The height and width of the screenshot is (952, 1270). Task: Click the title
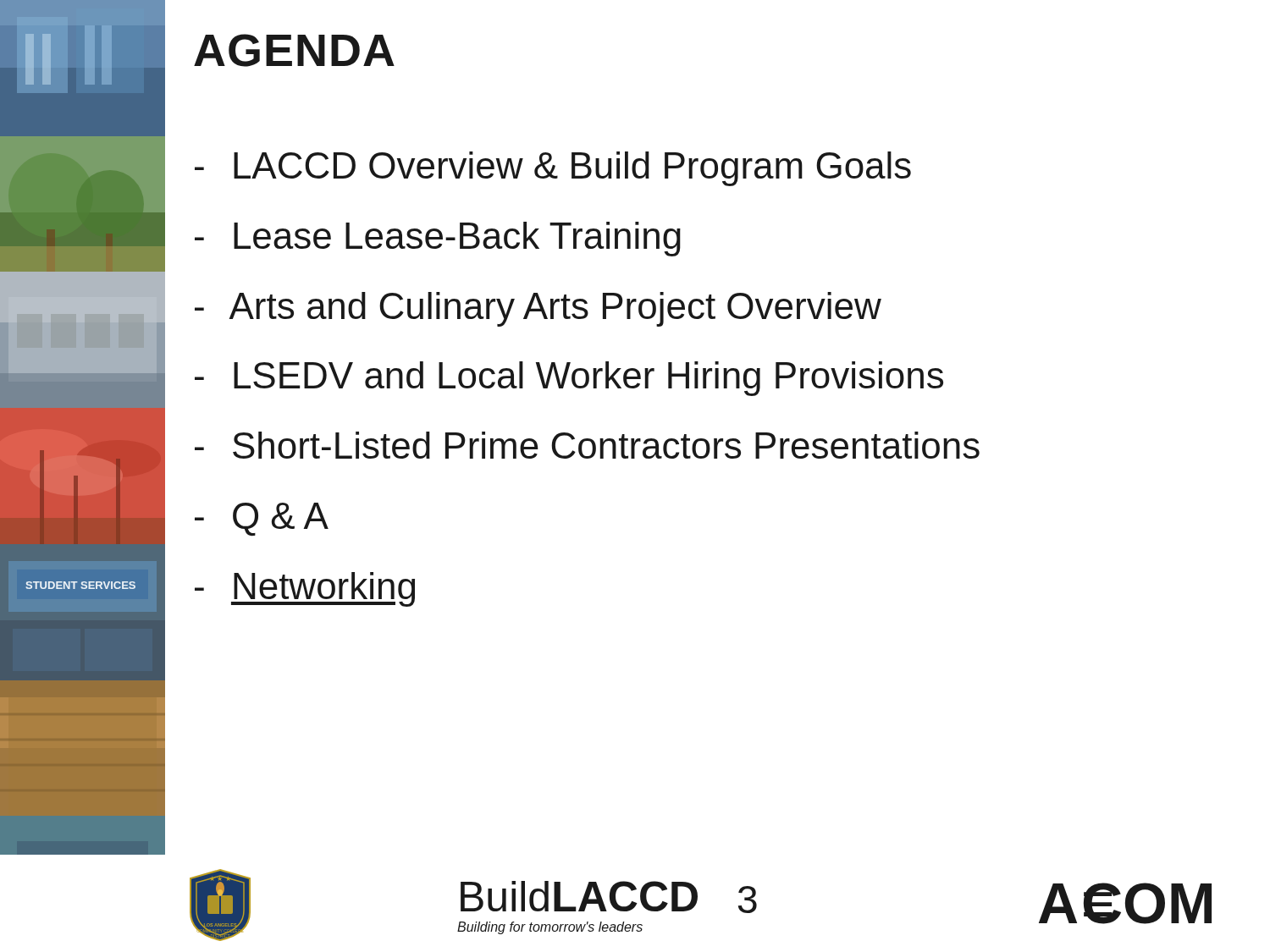pos(295,50)
